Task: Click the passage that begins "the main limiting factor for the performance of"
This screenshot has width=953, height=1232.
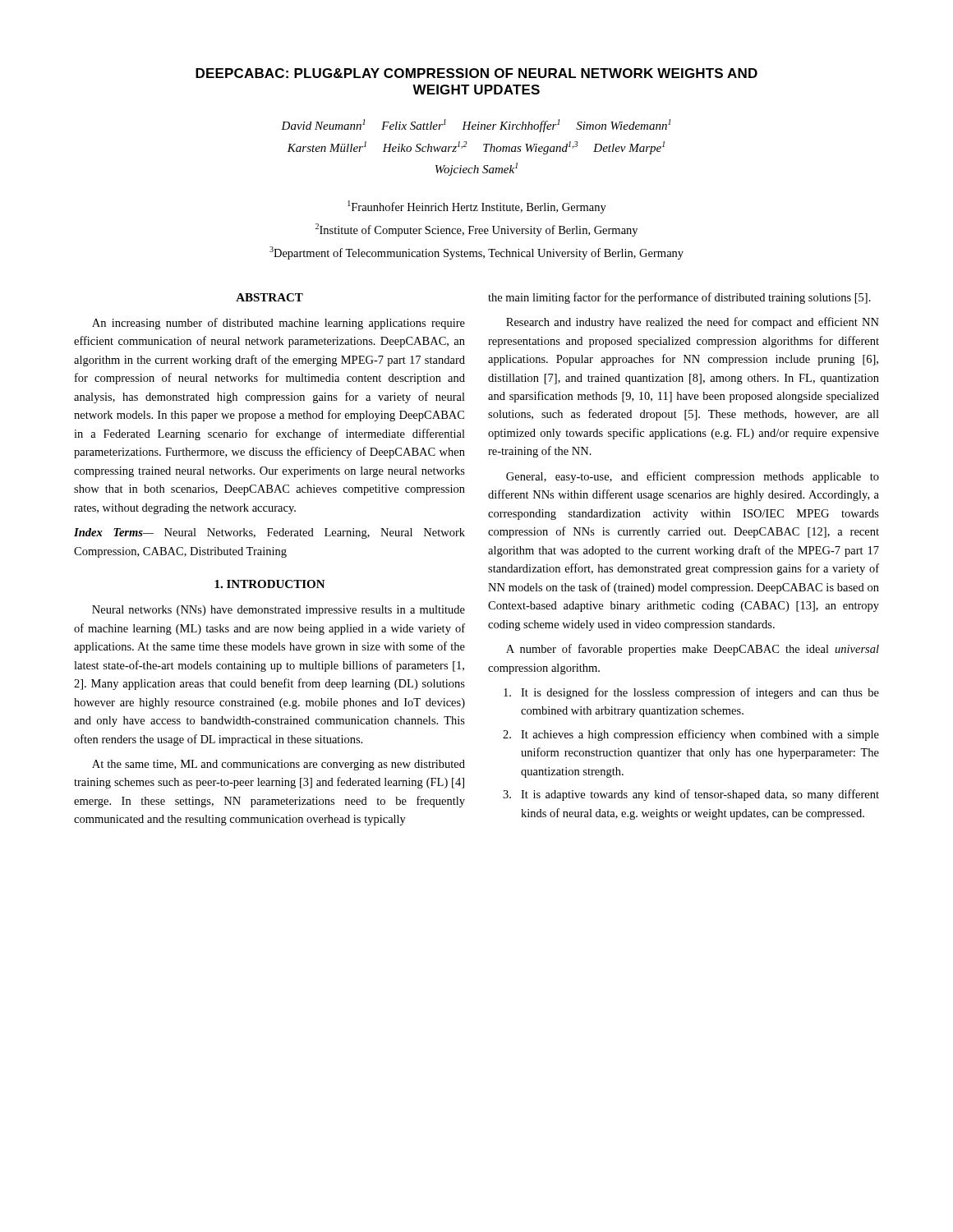Action: [x=684, y=482]
